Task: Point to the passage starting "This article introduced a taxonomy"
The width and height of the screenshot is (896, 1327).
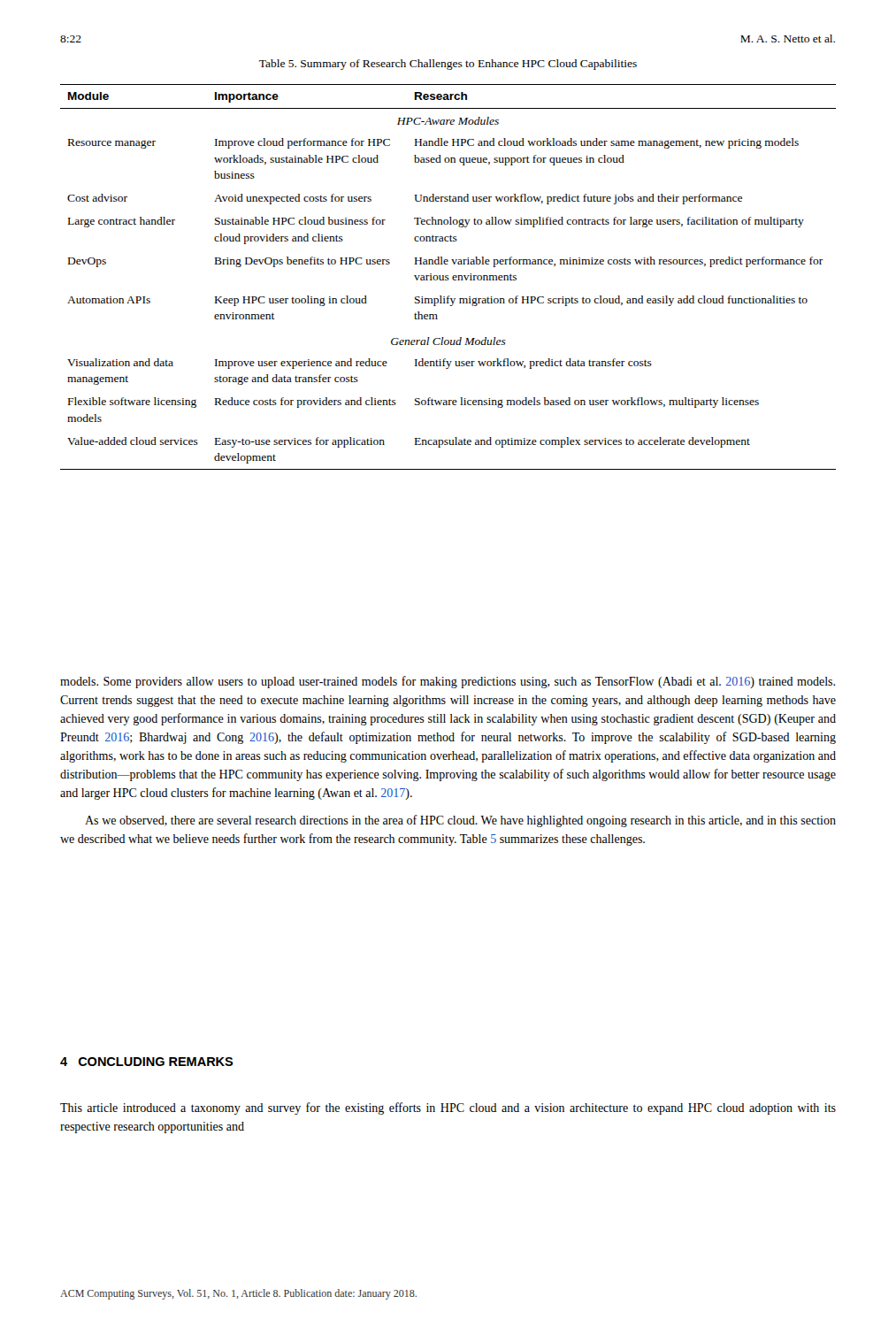Action: click(448, 1117)
